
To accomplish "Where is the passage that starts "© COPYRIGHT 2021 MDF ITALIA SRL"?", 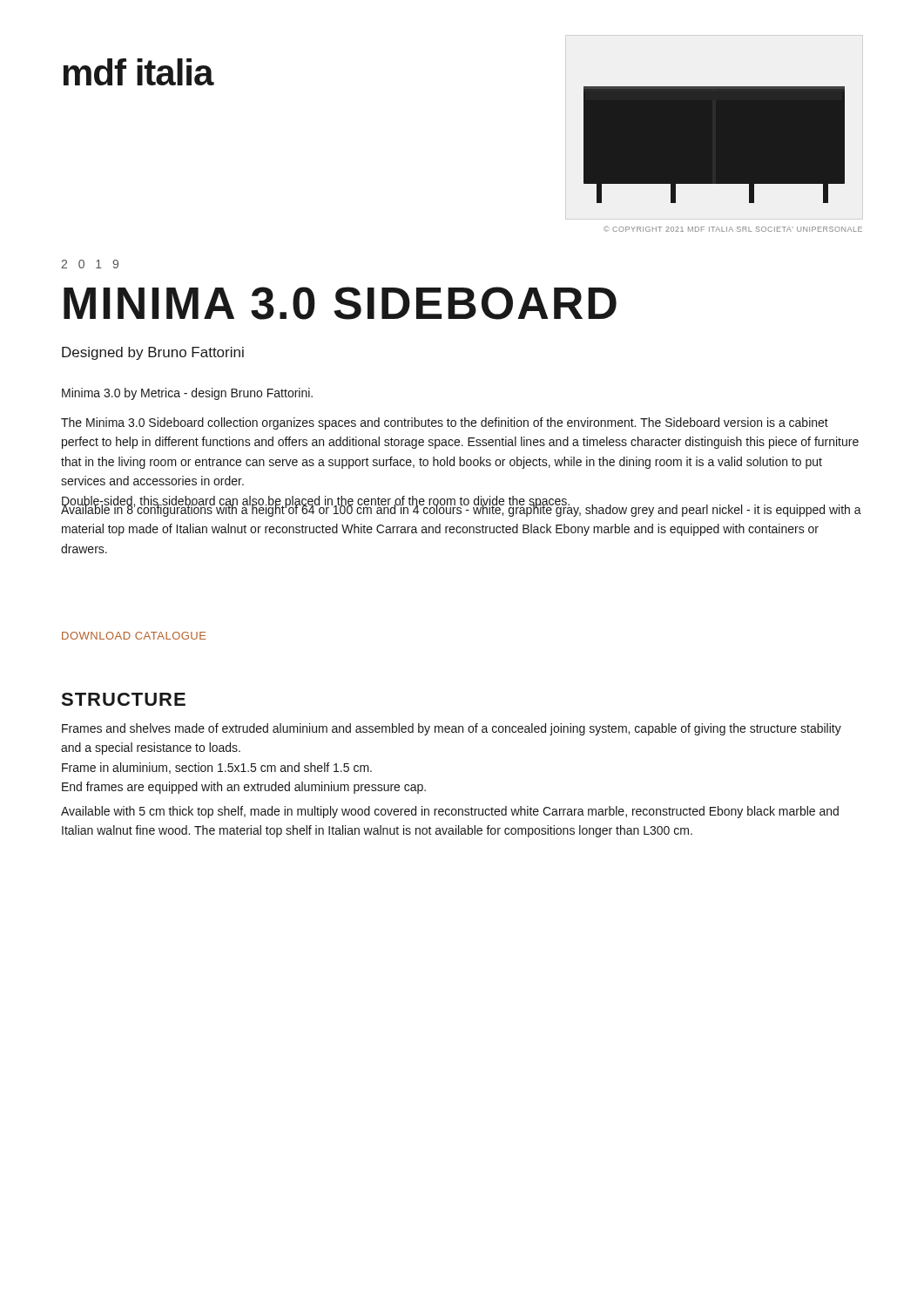I will coord(733,229).
